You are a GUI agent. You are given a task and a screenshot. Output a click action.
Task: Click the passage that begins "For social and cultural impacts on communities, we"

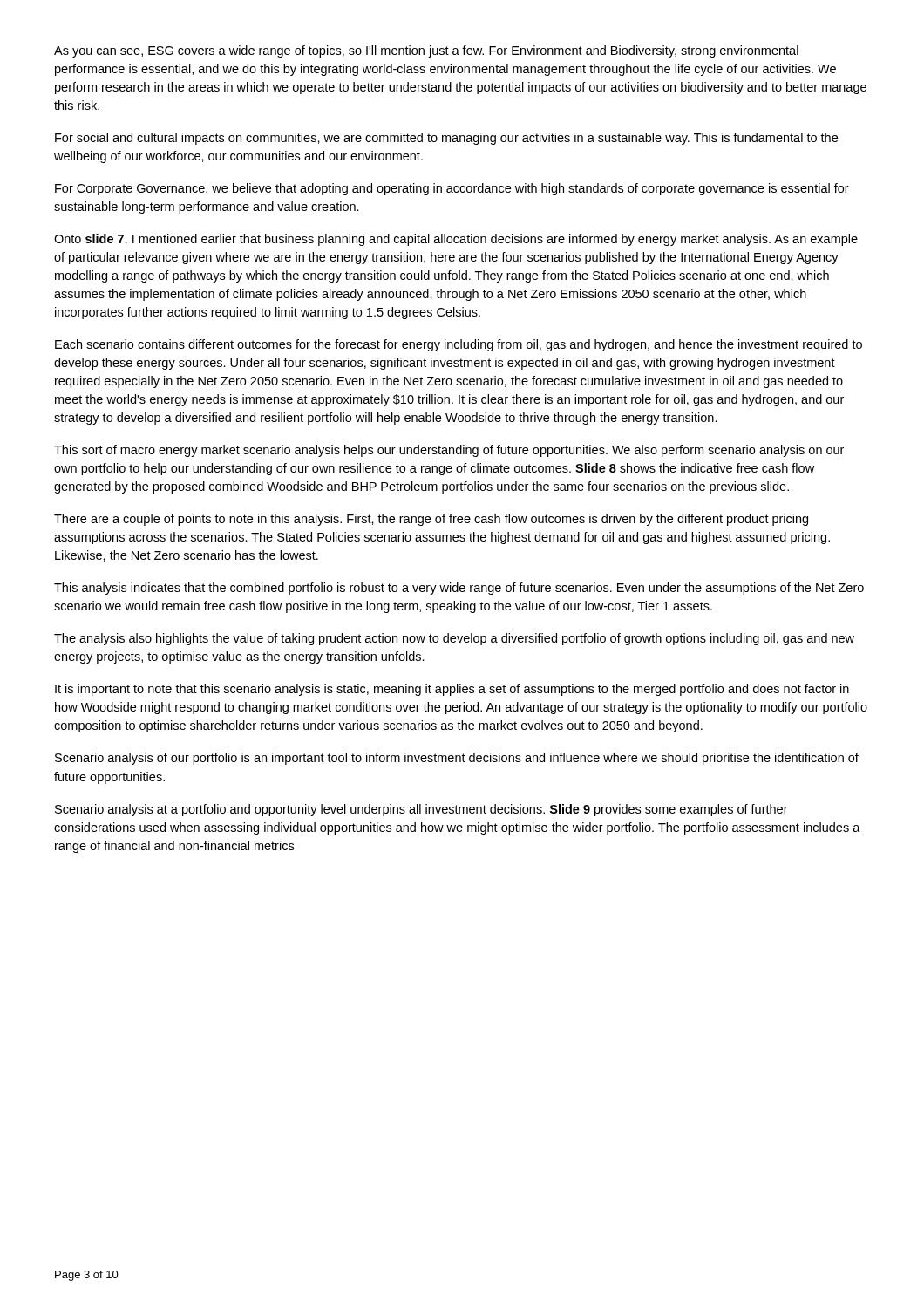[x=446, y=147]
